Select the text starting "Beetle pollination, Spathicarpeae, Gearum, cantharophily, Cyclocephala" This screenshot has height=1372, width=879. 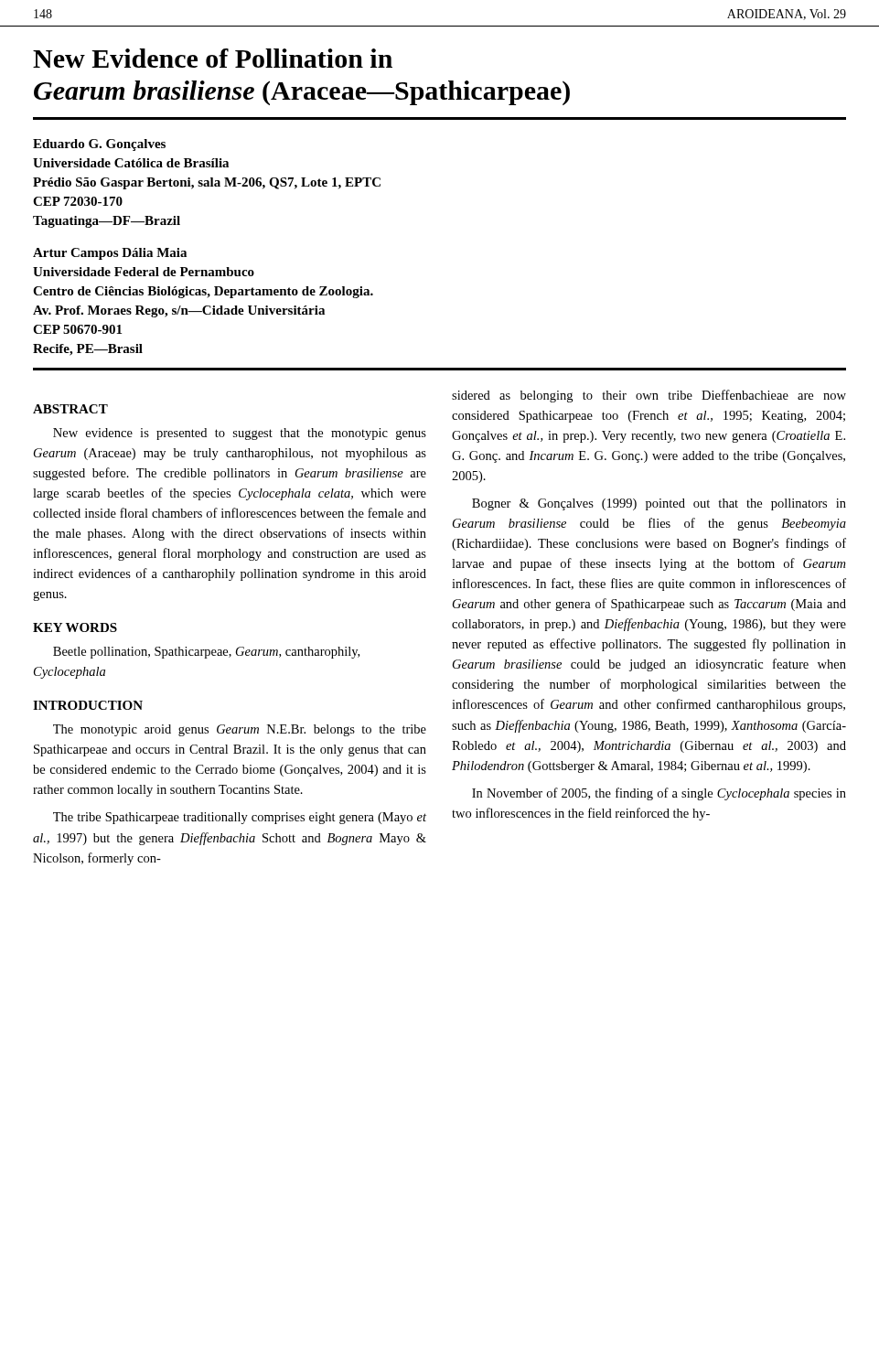pyautogui.click(x=197, y=662)
